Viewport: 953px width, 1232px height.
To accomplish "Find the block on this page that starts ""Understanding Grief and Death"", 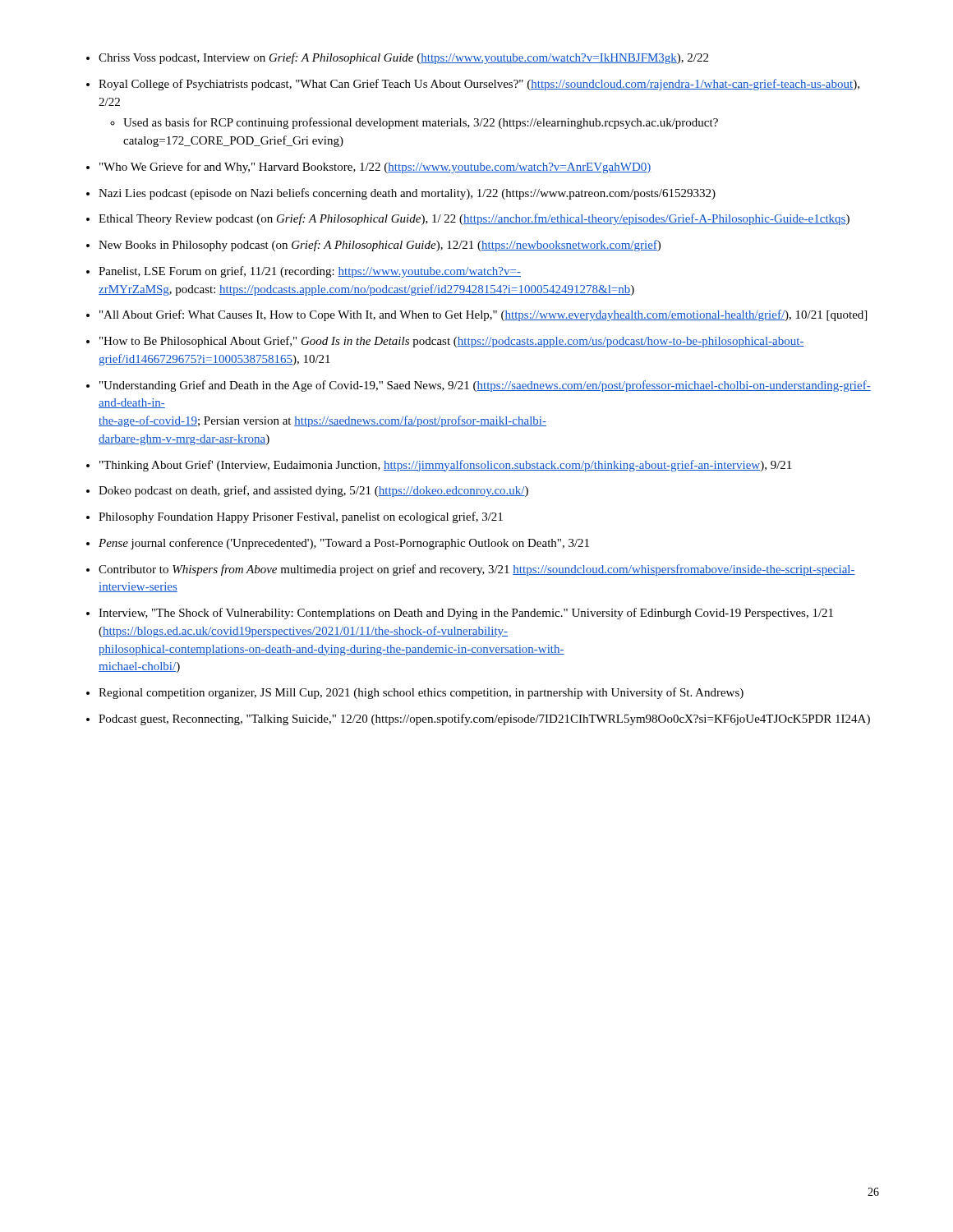I will coord(485,412).
